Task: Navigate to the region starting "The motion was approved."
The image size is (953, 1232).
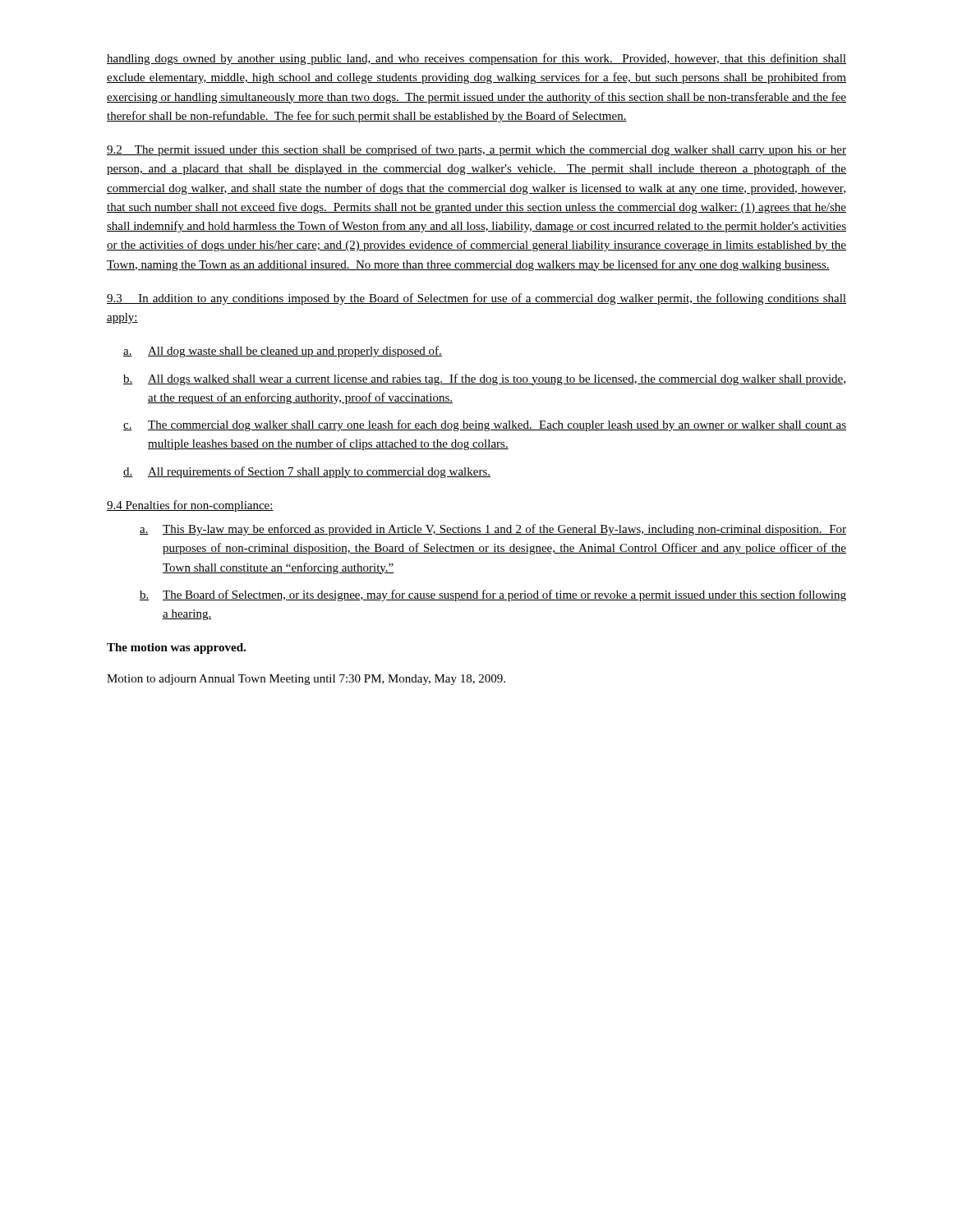Action: click(x=177, y=647)
